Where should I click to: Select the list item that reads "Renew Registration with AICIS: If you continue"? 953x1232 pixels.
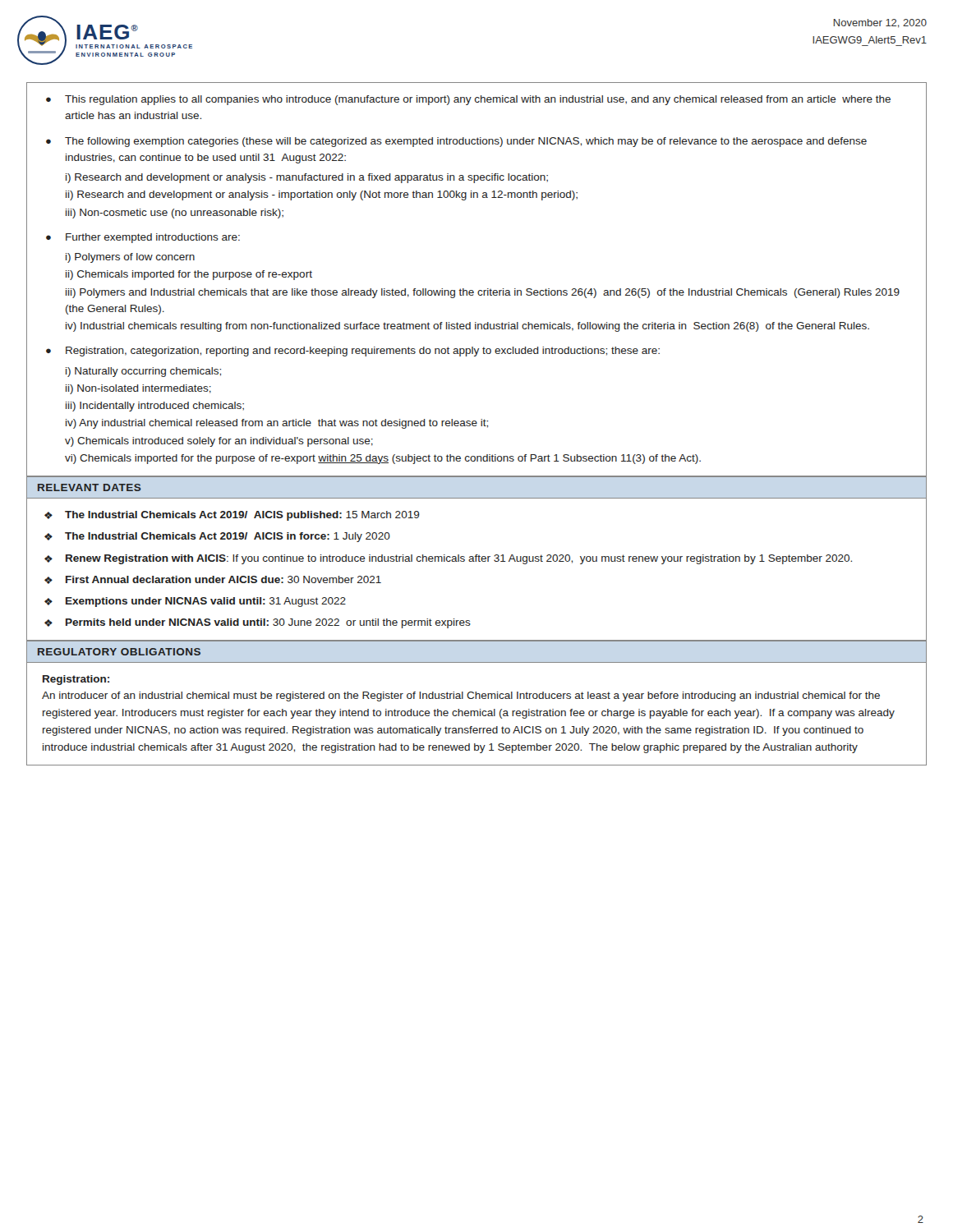click(459, 558)
